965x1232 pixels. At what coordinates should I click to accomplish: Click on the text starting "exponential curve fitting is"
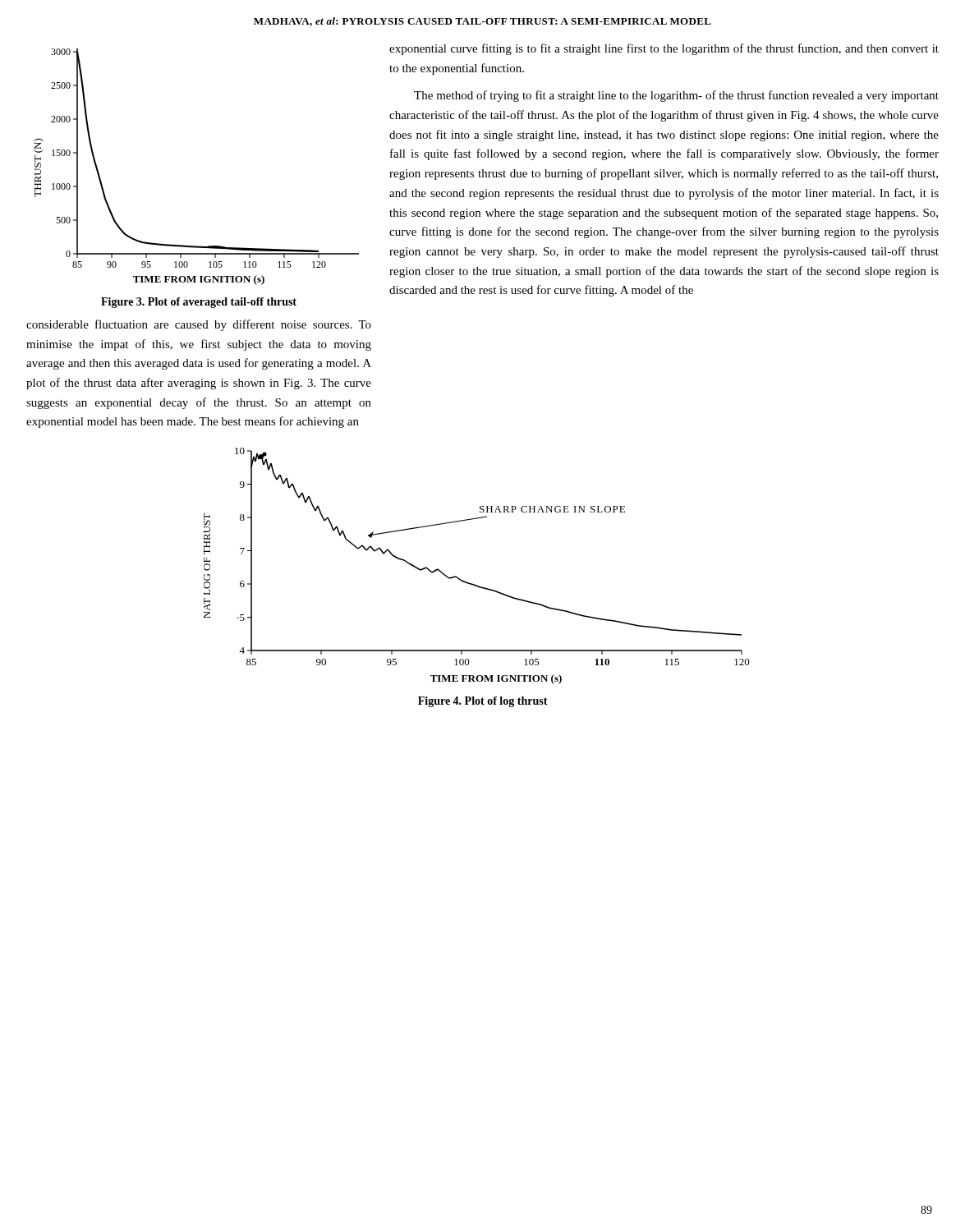click(x=664, y=170)
